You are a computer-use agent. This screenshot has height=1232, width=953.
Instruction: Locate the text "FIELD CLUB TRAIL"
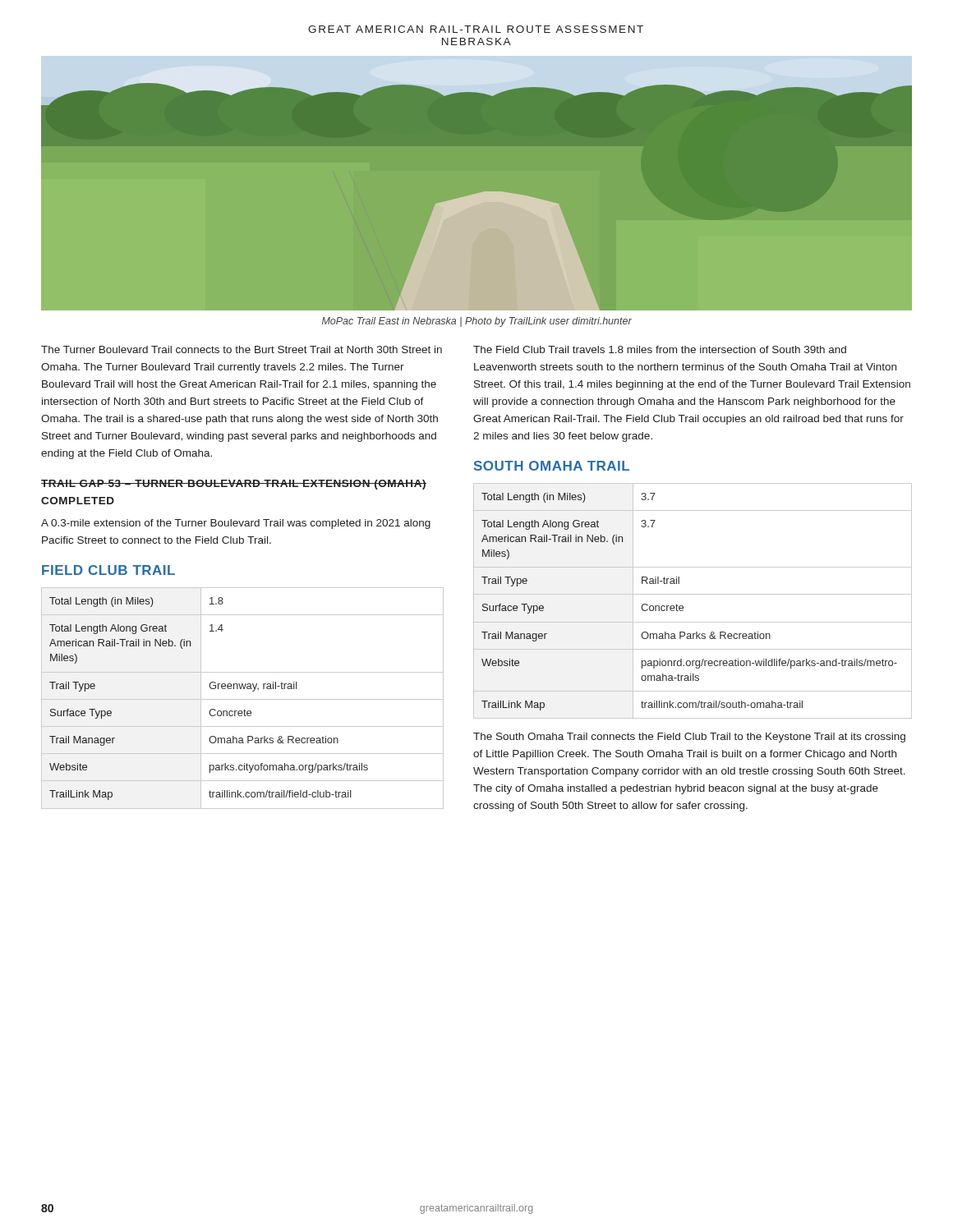108,570
